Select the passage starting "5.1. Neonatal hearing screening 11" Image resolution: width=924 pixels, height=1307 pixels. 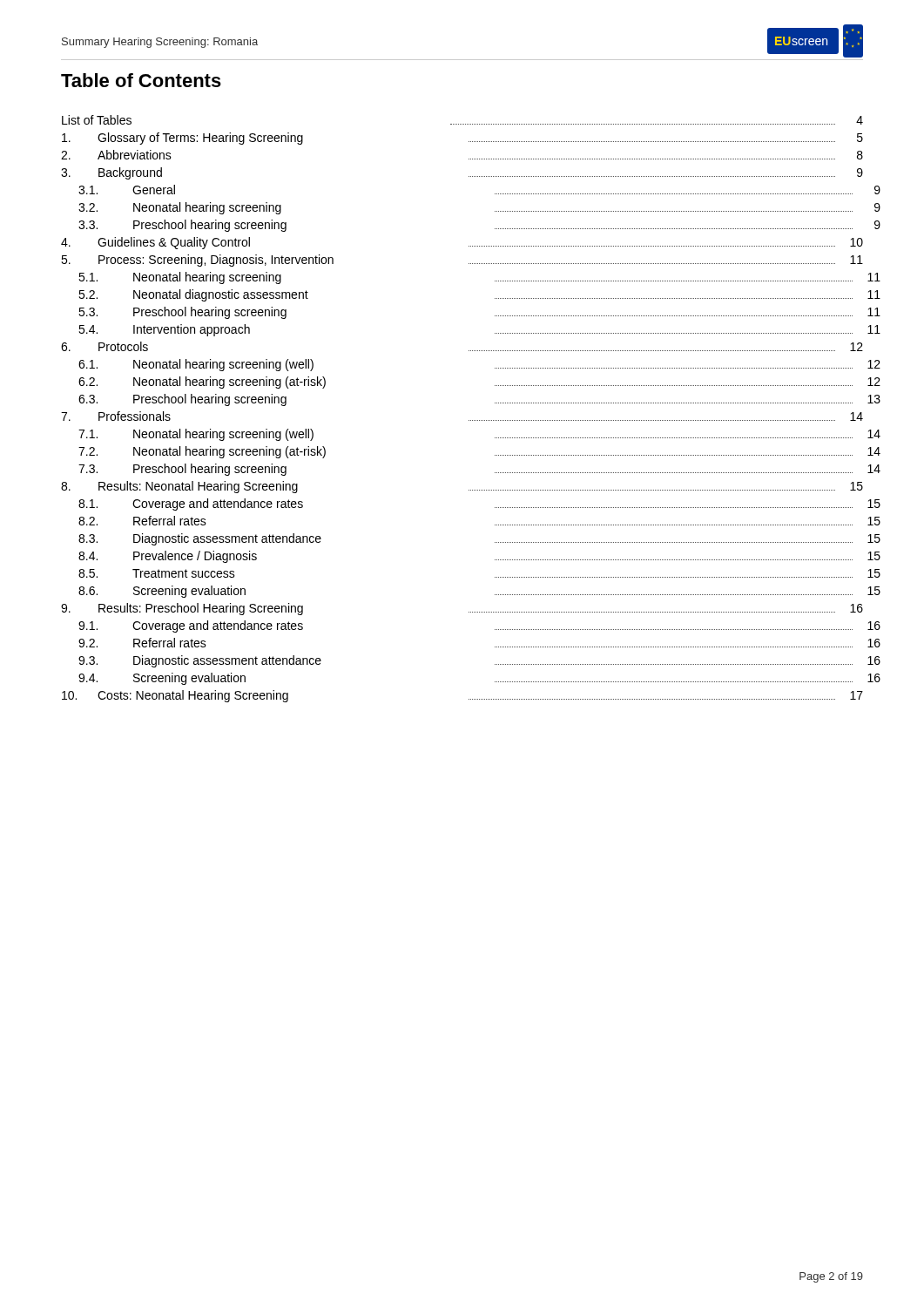point(210,278)
